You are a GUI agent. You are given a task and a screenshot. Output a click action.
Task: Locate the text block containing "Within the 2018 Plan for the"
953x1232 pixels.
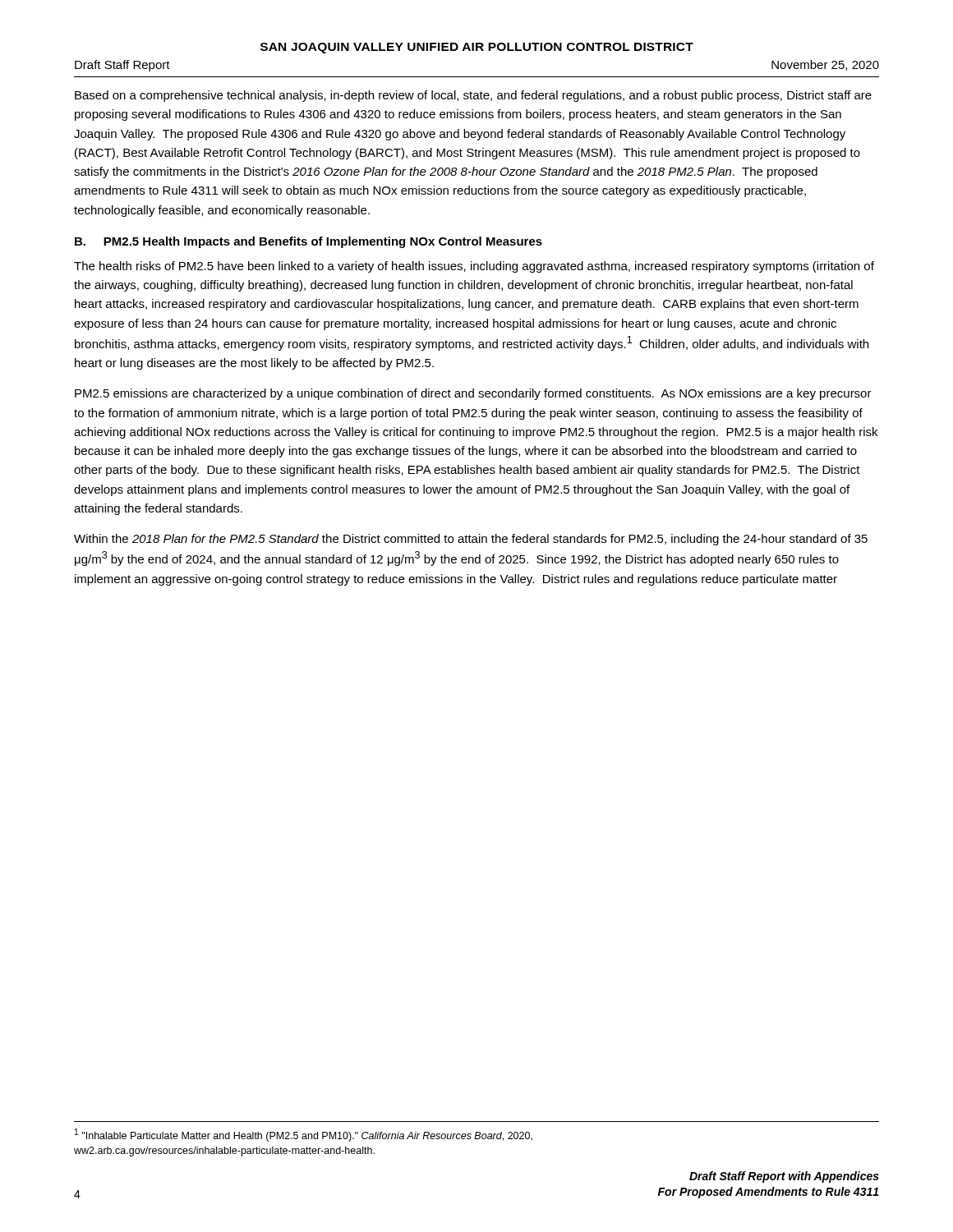click(x=471, y=558)
